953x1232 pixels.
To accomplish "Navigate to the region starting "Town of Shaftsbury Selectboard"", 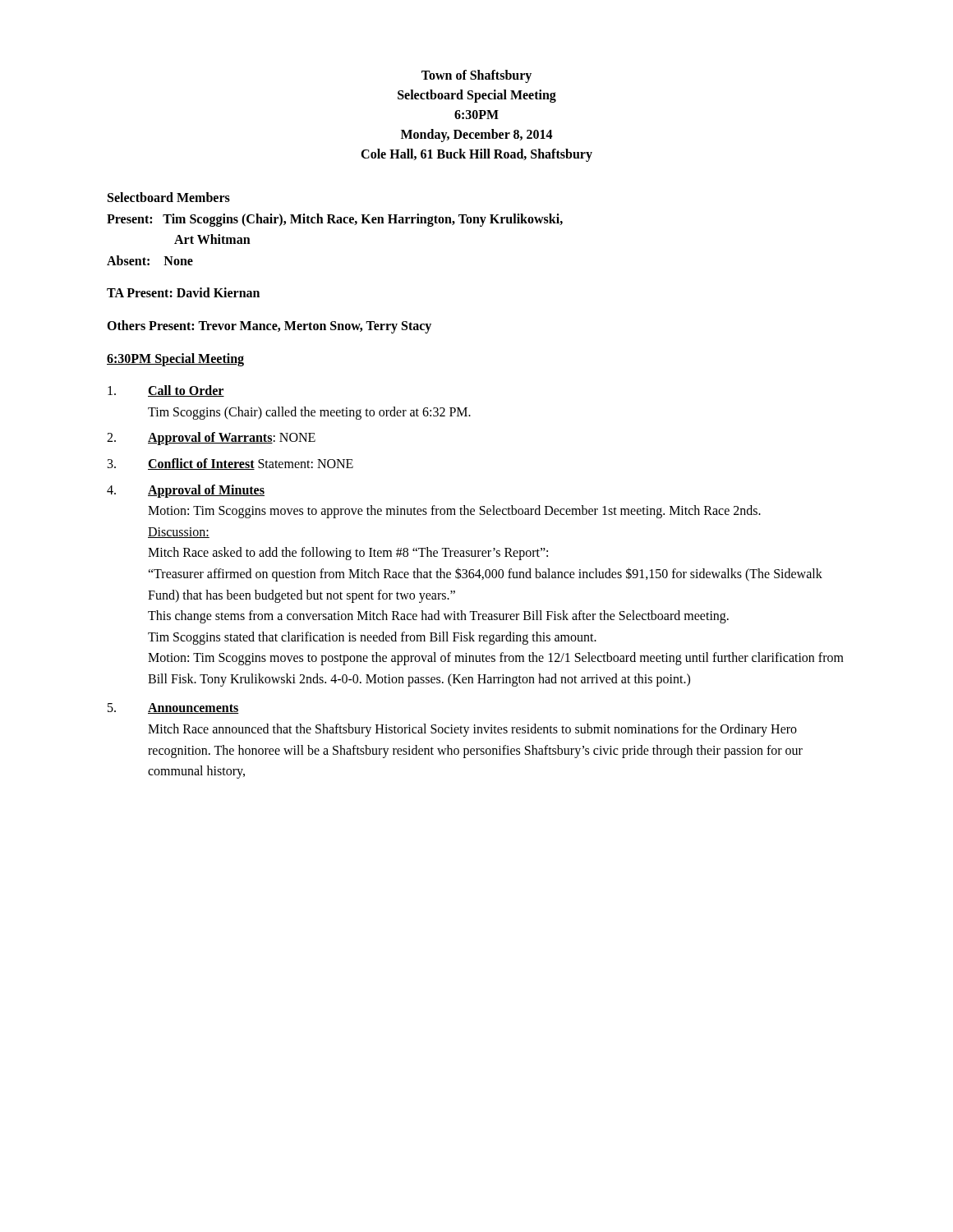I will tap(476, 115).
